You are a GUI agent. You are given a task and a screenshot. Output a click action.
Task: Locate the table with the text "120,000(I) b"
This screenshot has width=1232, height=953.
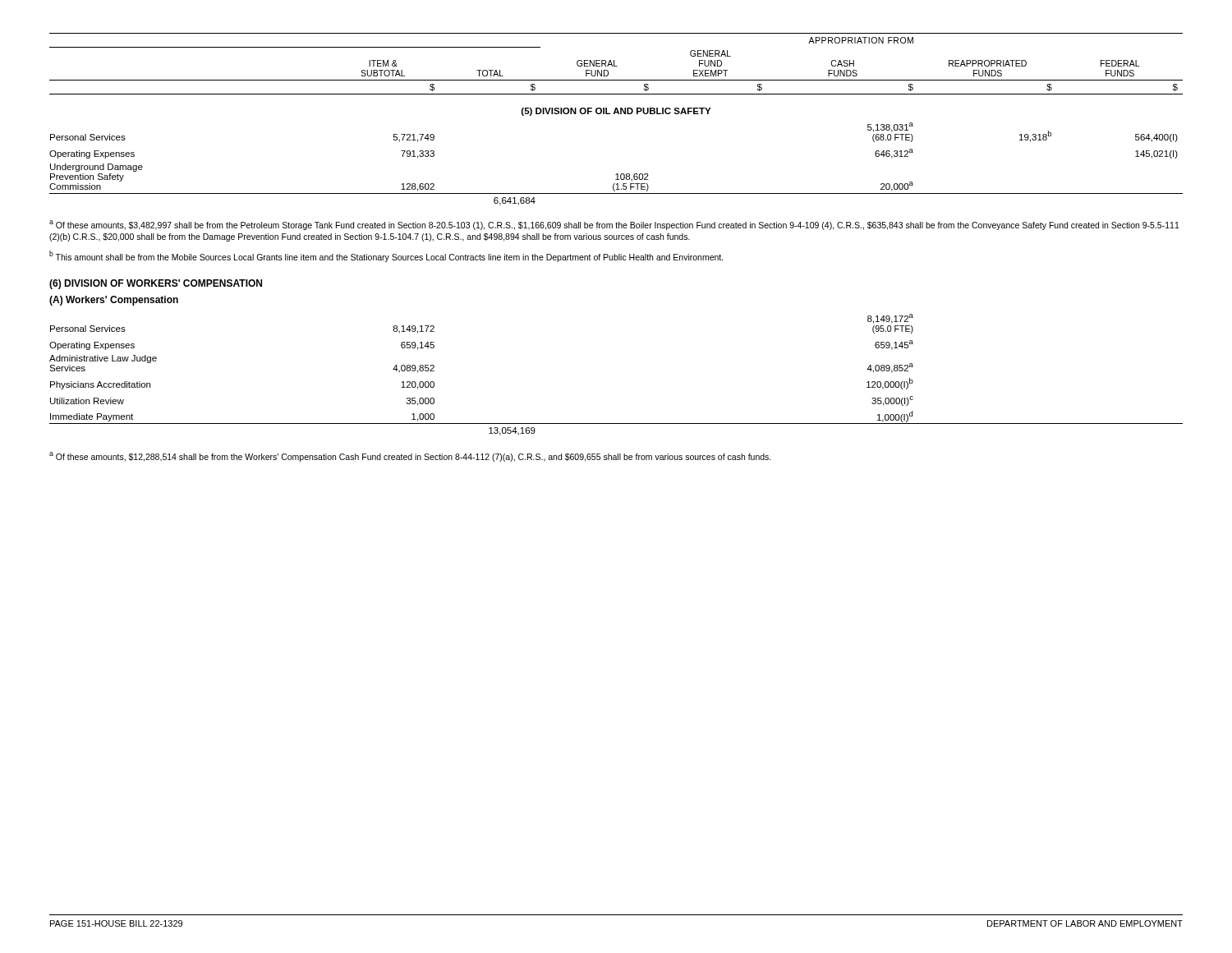point(616,373)
